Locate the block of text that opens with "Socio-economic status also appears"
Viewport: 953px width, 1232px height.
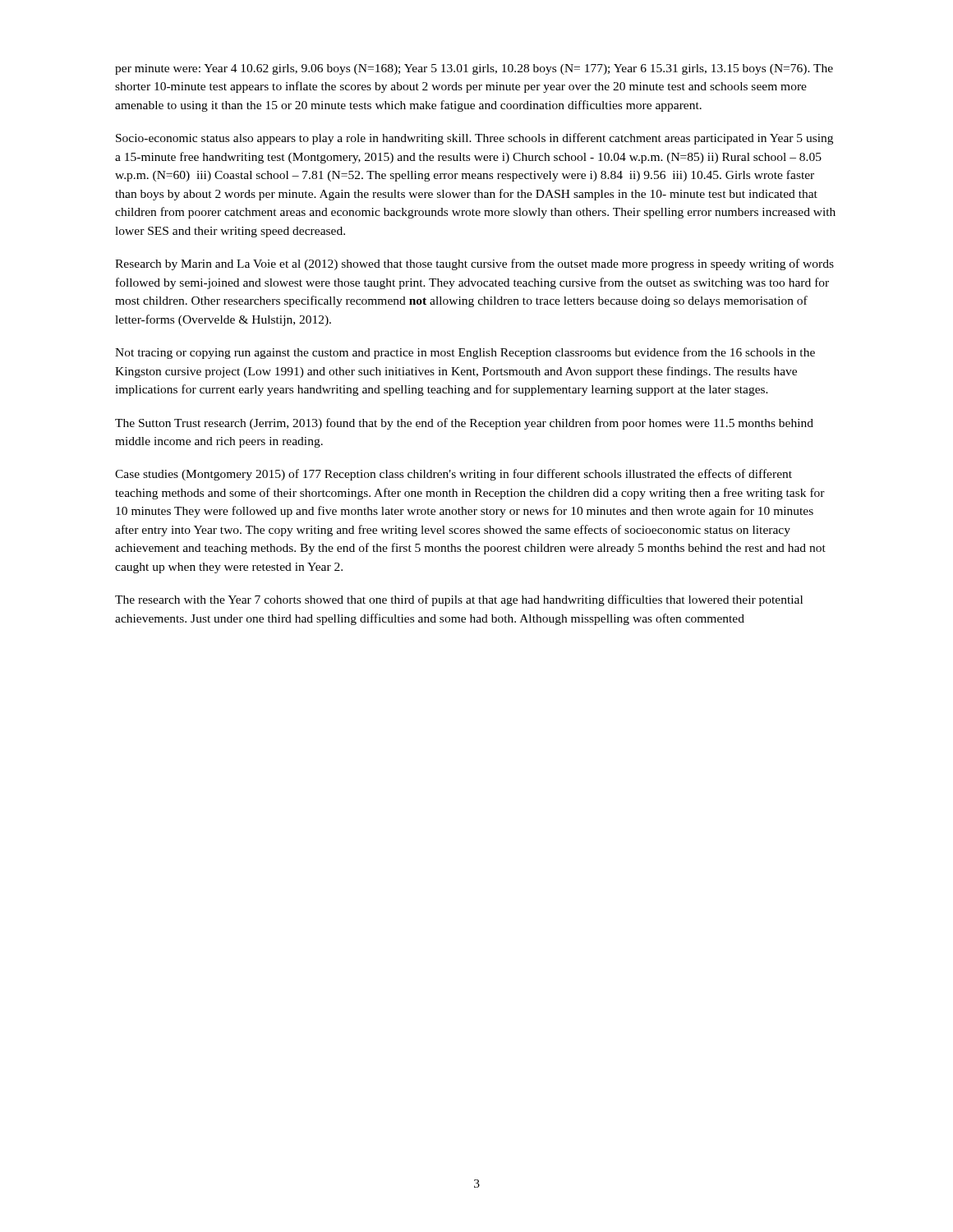click(x=475, y=184)
